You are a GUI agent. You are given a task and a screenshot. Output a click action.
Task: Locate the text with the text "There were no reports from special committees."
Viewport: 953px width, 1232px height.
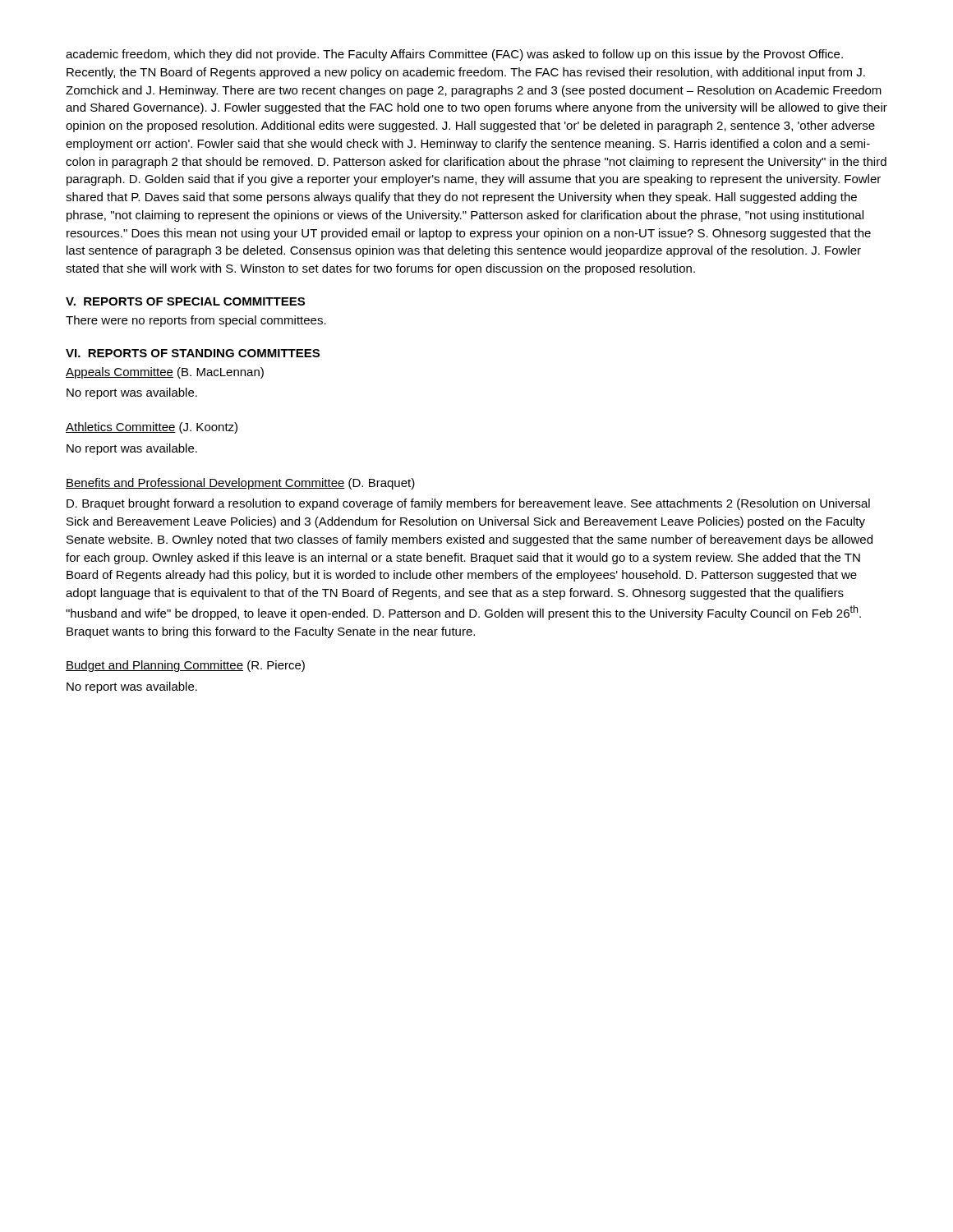click(x=196, y=320)
